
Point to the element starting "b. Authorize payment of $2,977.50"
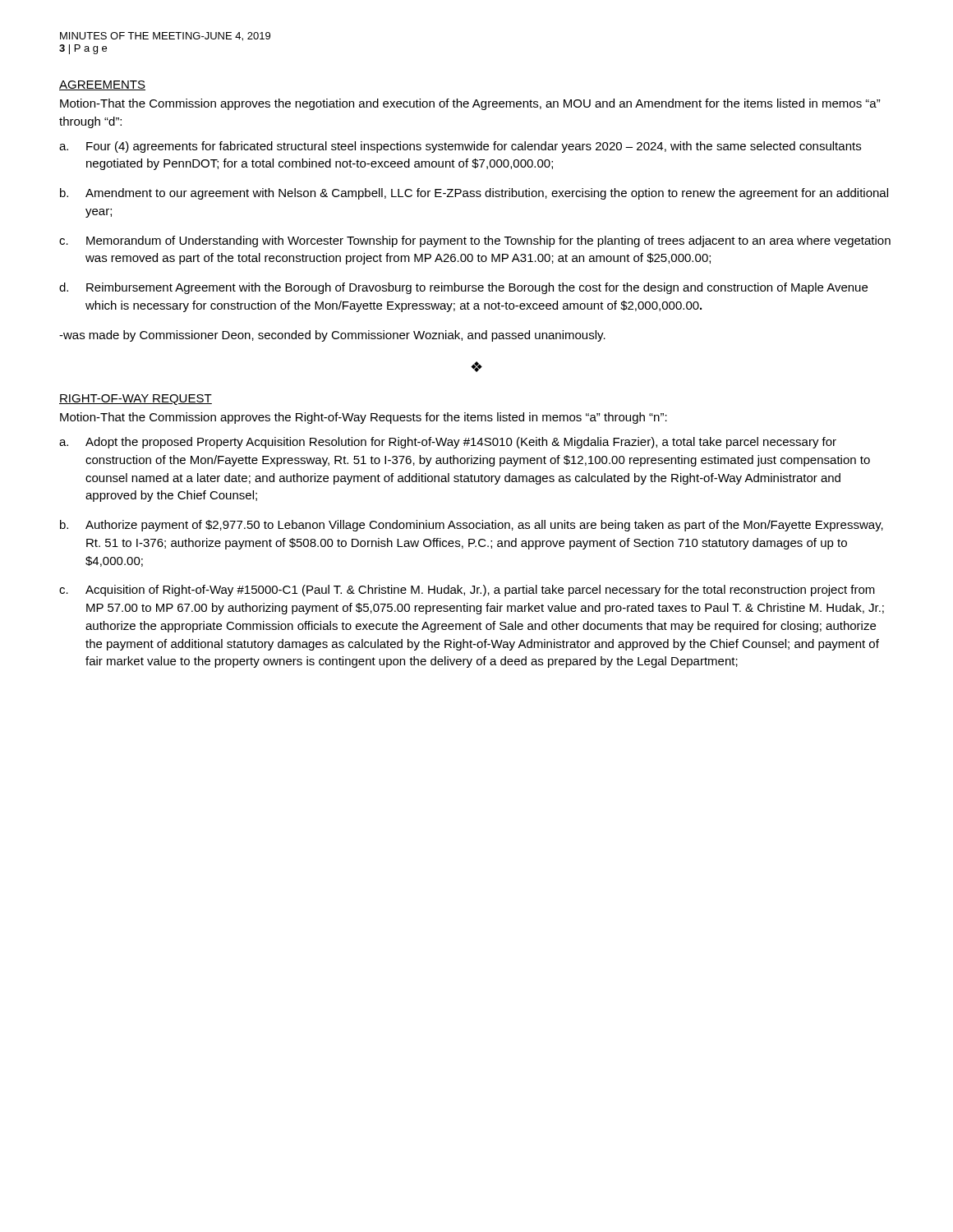coord(476,543)
